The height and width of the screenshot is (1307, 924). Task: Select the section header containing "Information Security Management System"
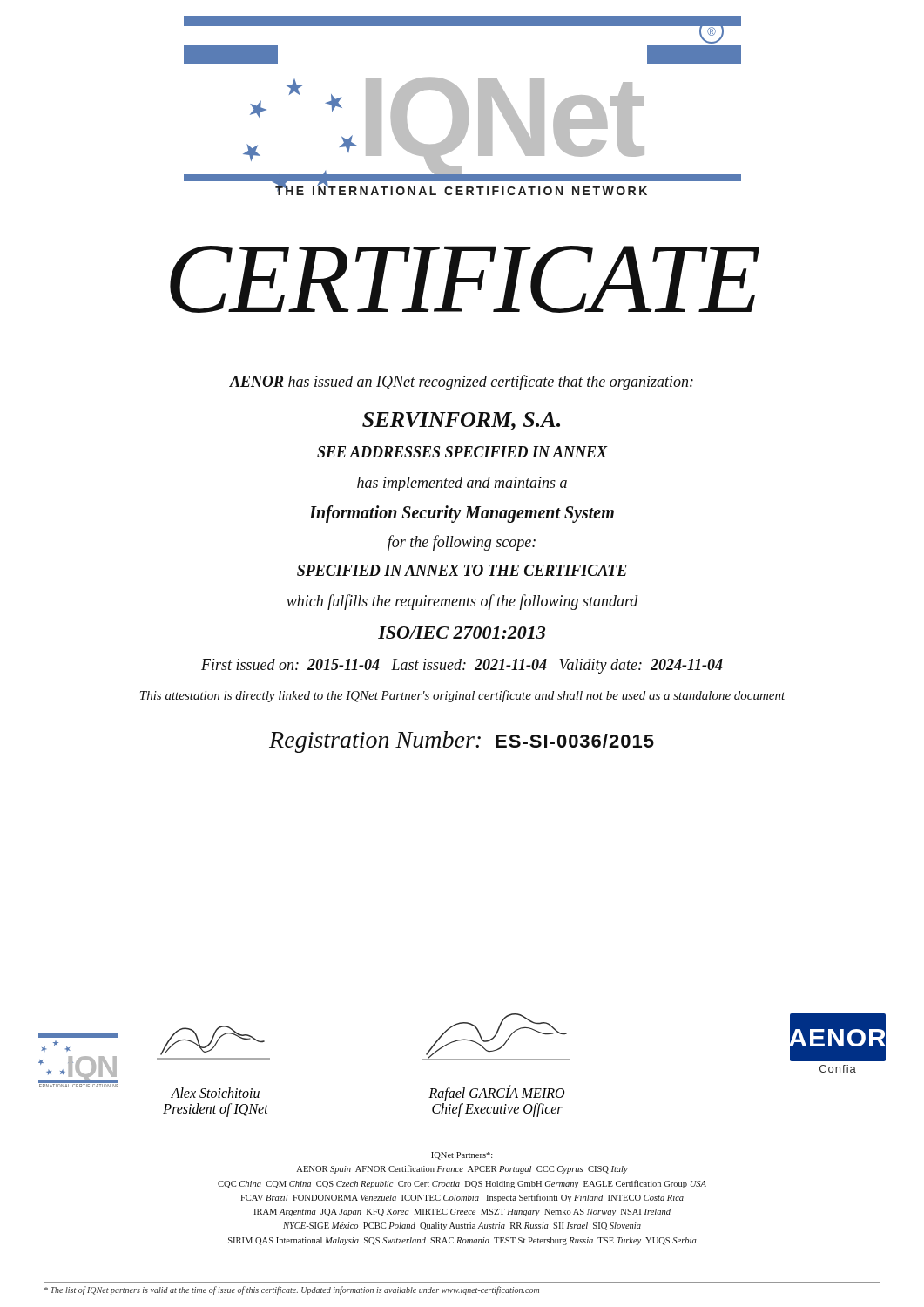click(x=462, y=512)
